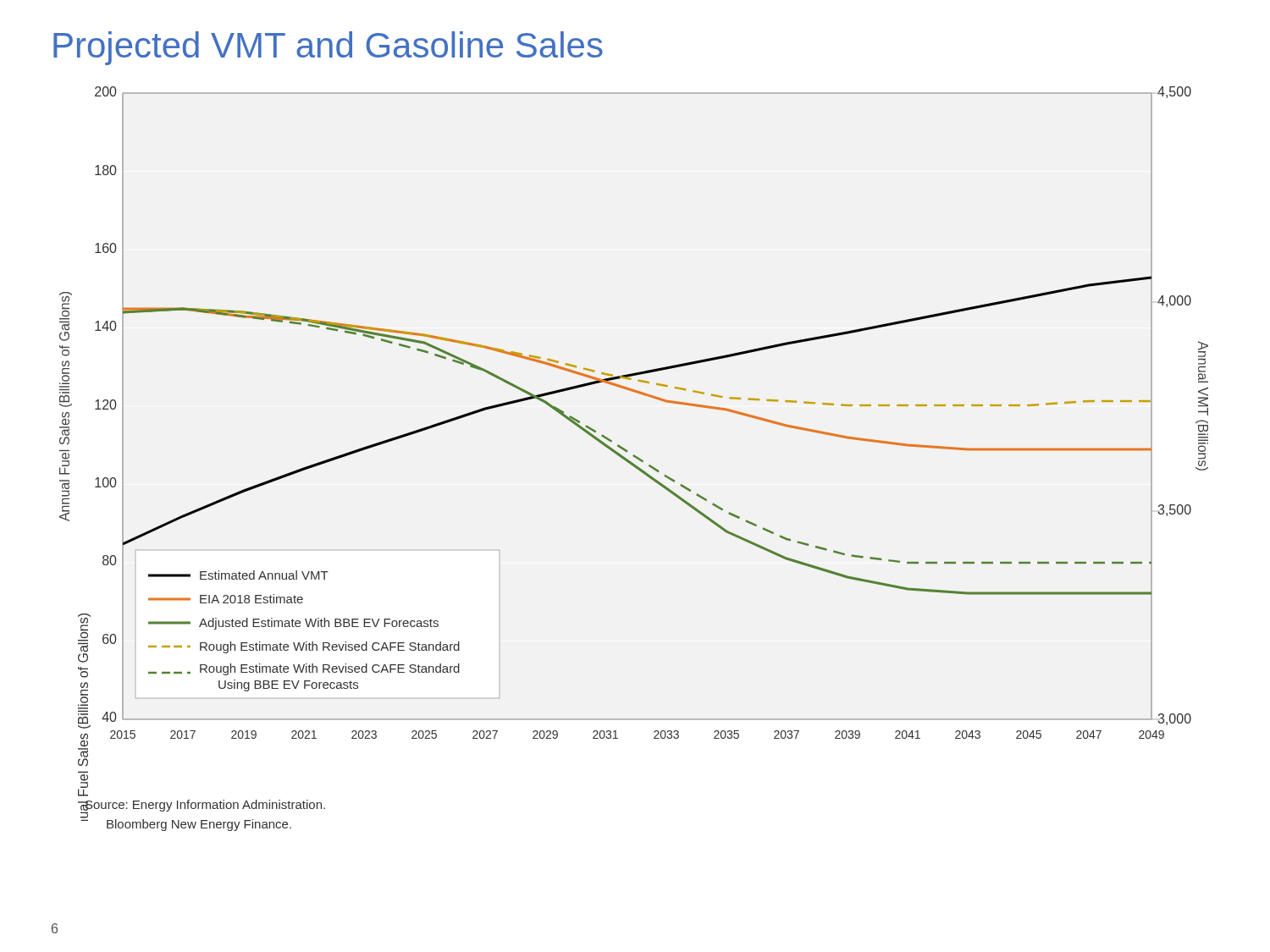Click the title
The height and width of the screenshot is (952, 1270).
[327, 45]
